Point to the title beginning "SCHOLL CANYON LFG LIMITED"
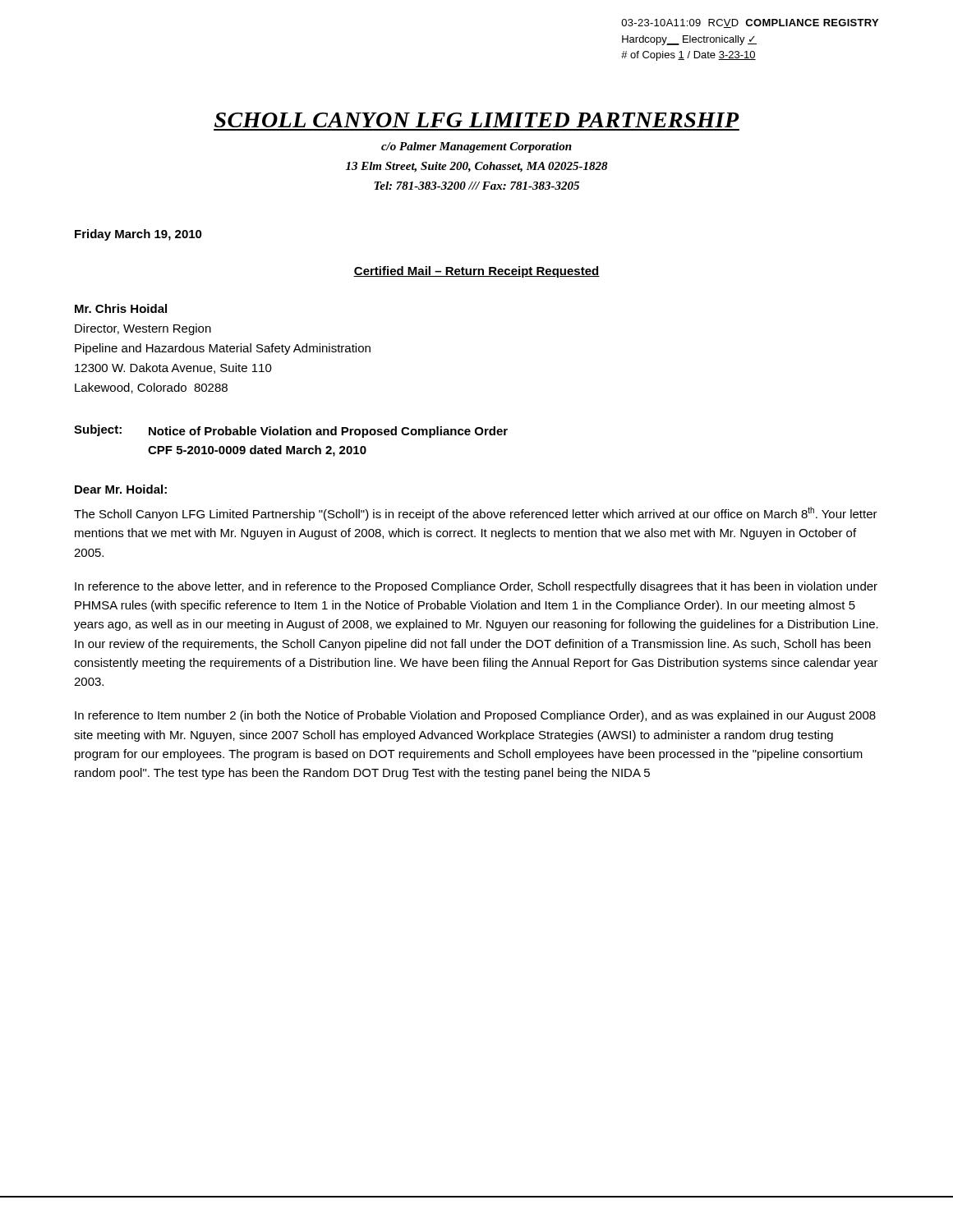This screenshot has height=1232, width=953. point(476,120)
